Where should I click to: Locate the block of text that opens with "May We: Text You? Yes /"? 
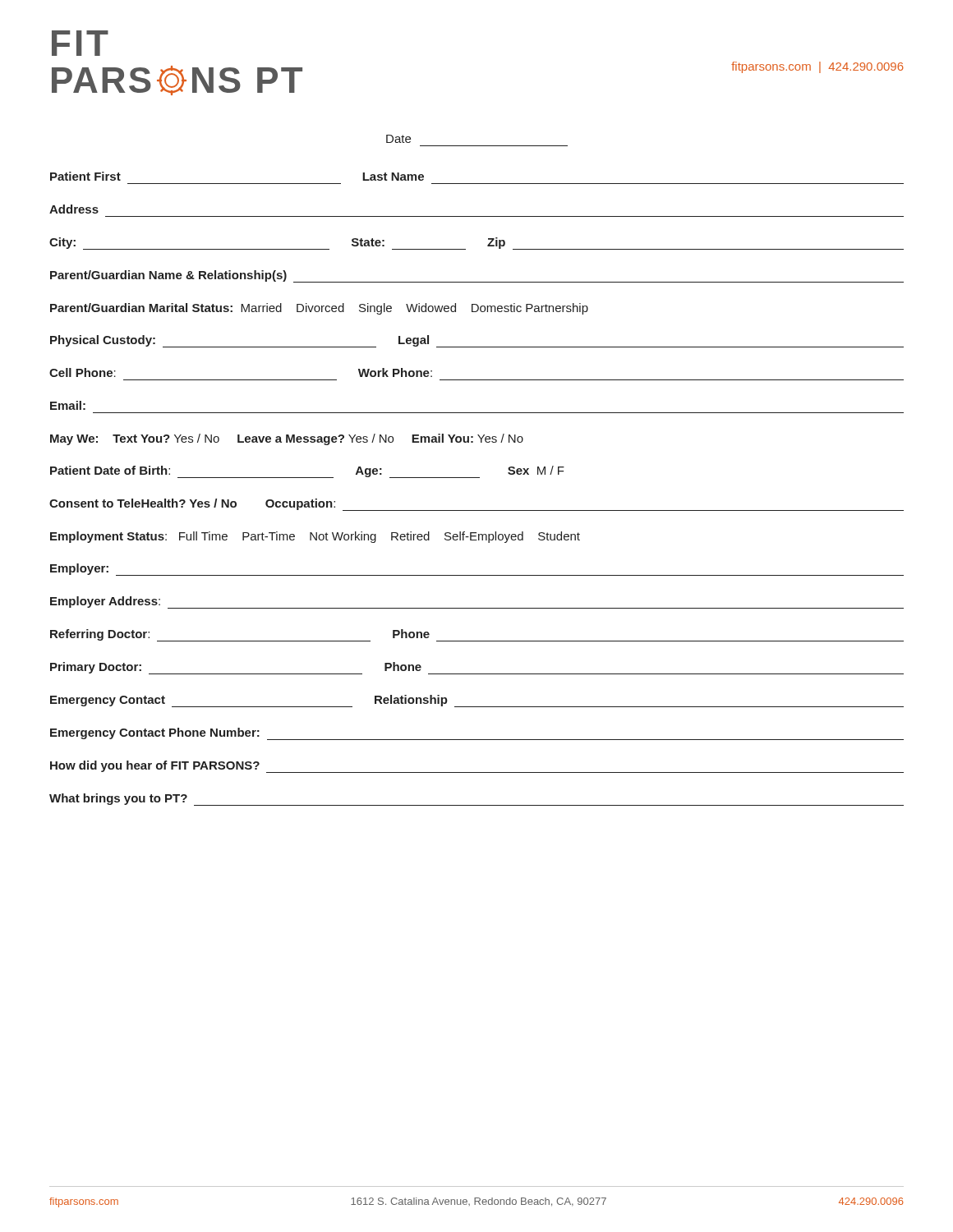pos(286,438)
